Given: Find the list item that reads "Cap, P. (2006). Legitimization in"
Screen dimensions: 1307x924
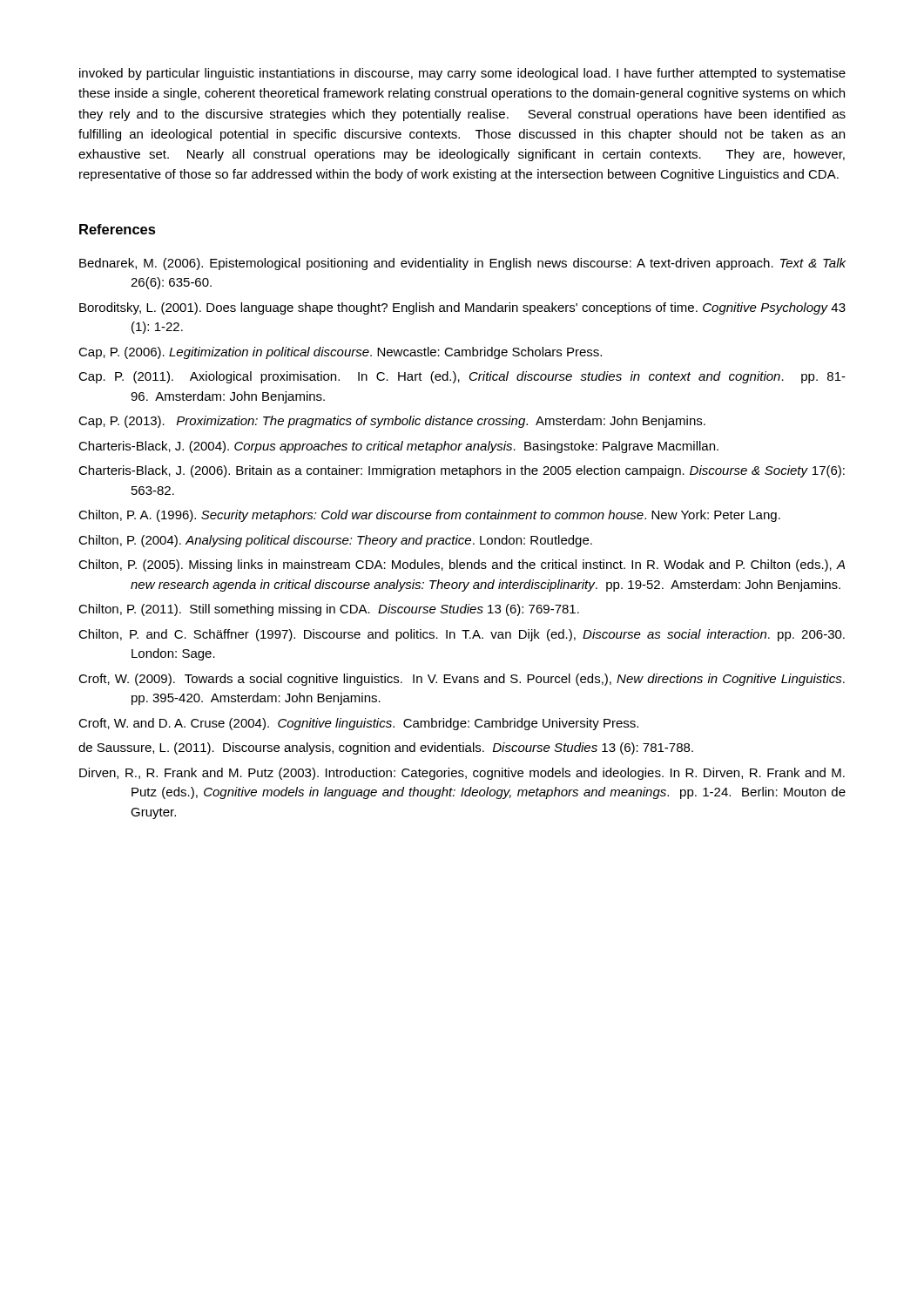Looking at the screenshot, I should (341, 351).
